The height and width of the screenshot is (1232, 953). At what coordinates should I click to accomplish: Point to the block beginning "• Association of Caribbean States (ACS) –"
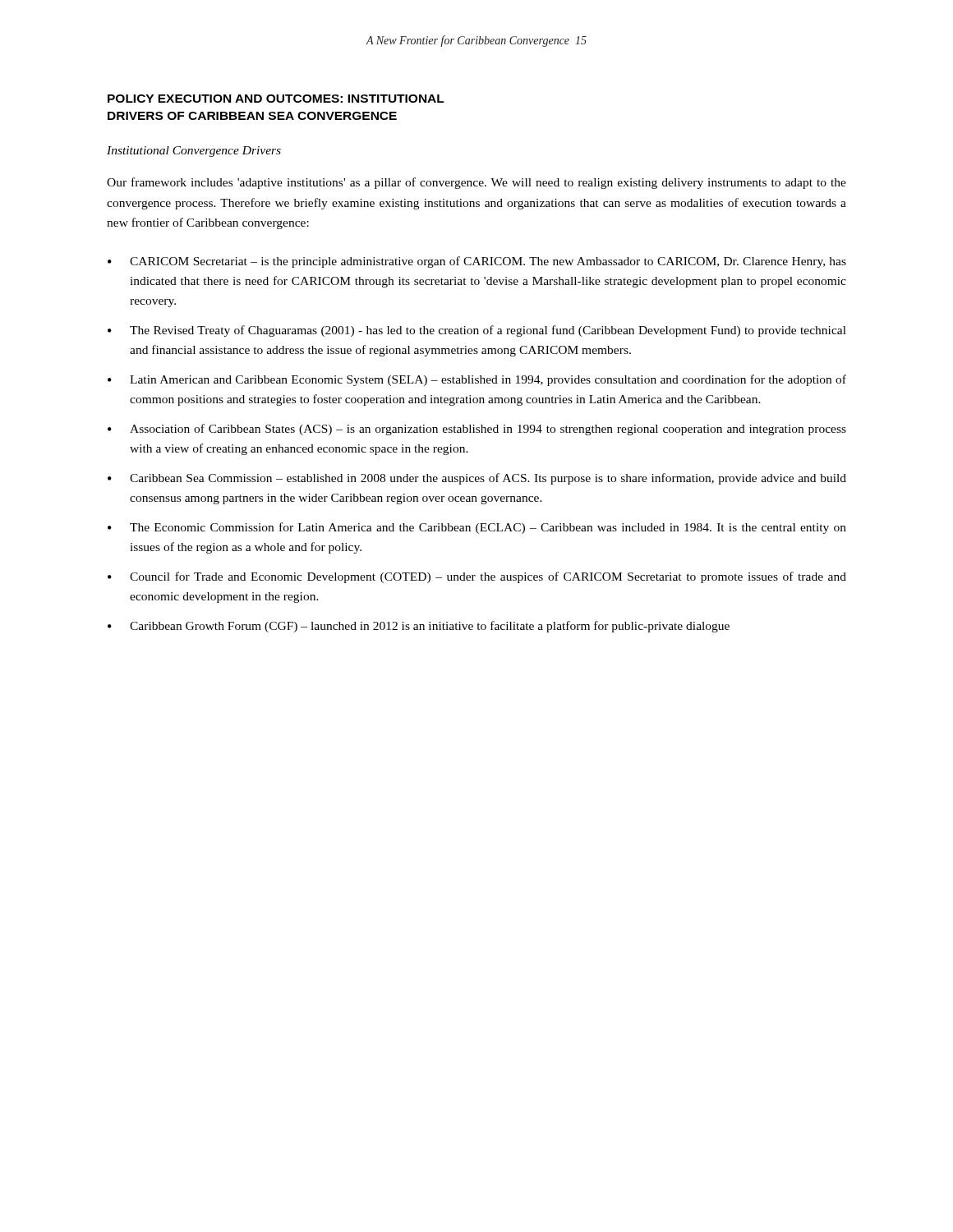[476, 439]
